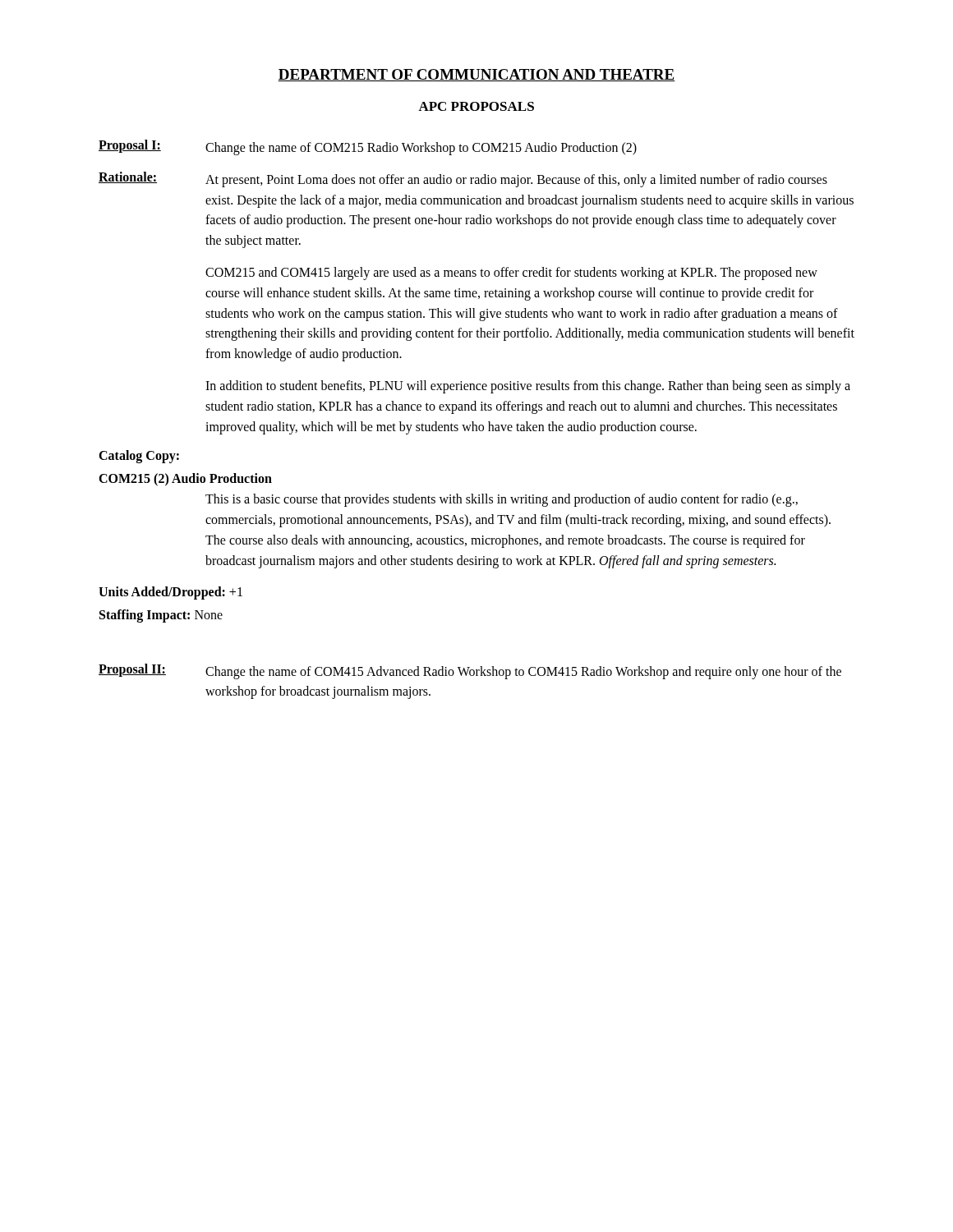Find the block on this page that starts "At present, Point Loma does not"

click(x=530, y=304)
